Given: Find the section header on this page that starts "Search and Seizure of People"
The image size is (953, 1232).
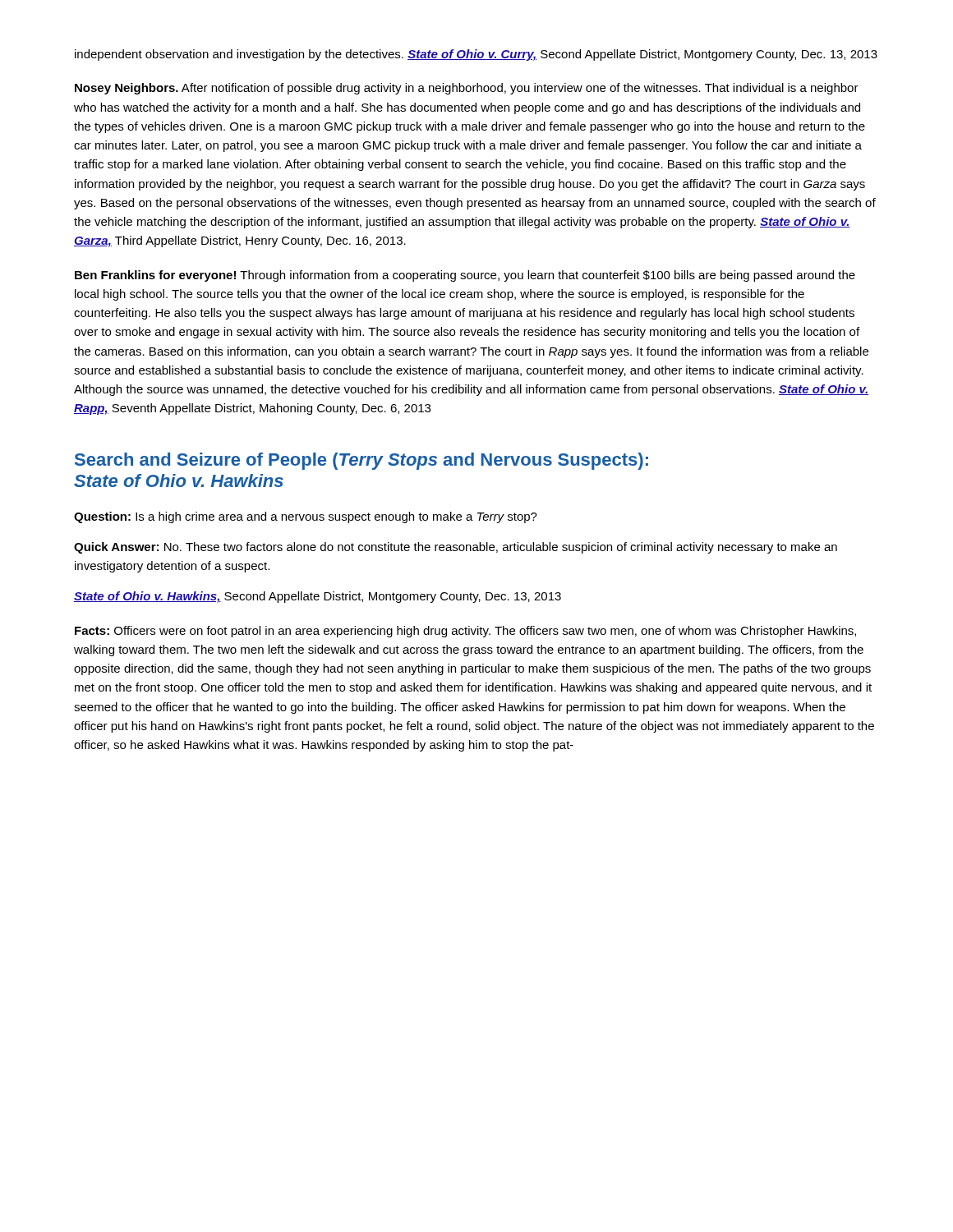Looking at the screenshot, I should (362, 470).
